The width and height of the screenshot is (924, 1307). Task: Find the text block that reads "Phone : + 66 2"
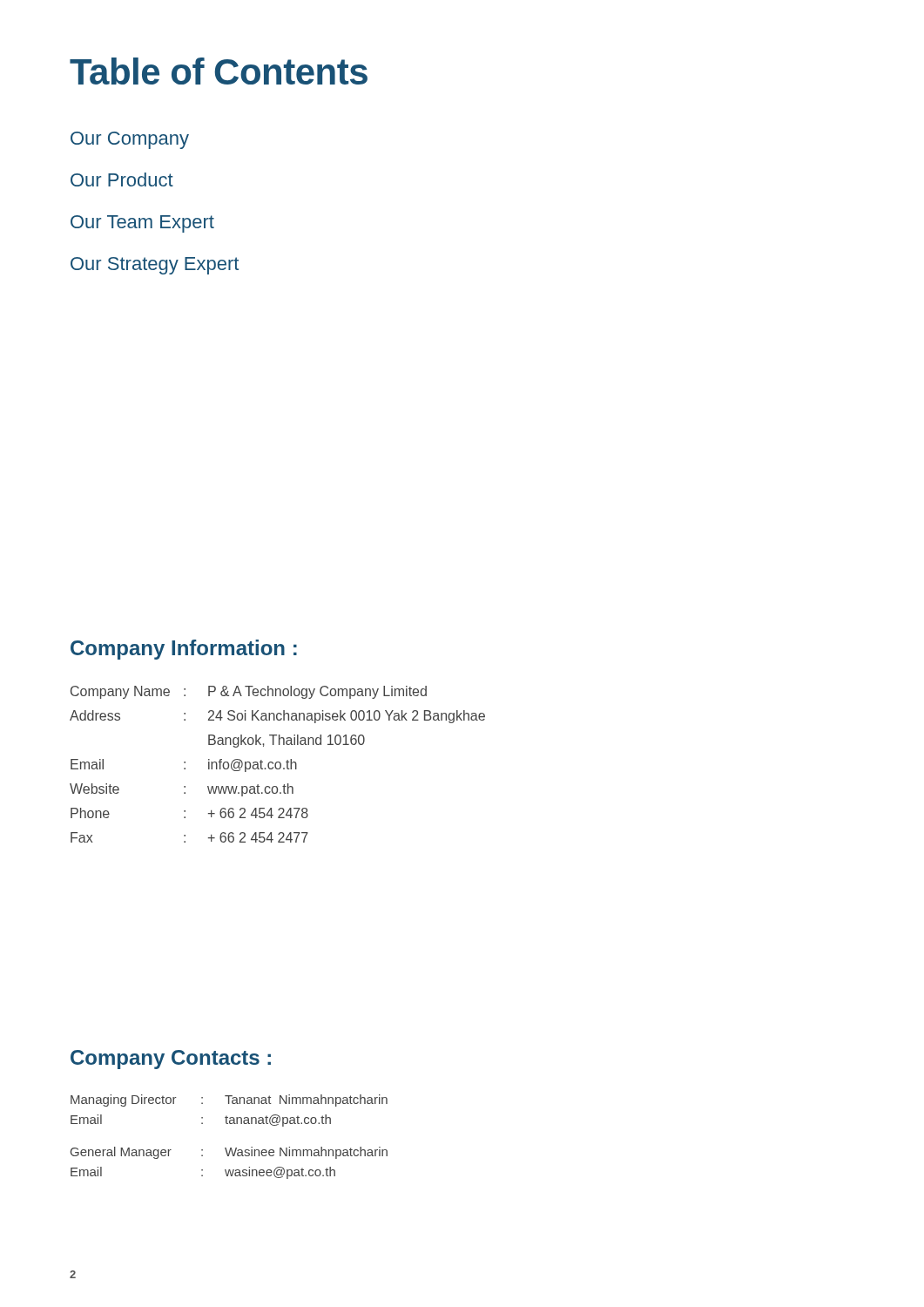click(89, 812)
